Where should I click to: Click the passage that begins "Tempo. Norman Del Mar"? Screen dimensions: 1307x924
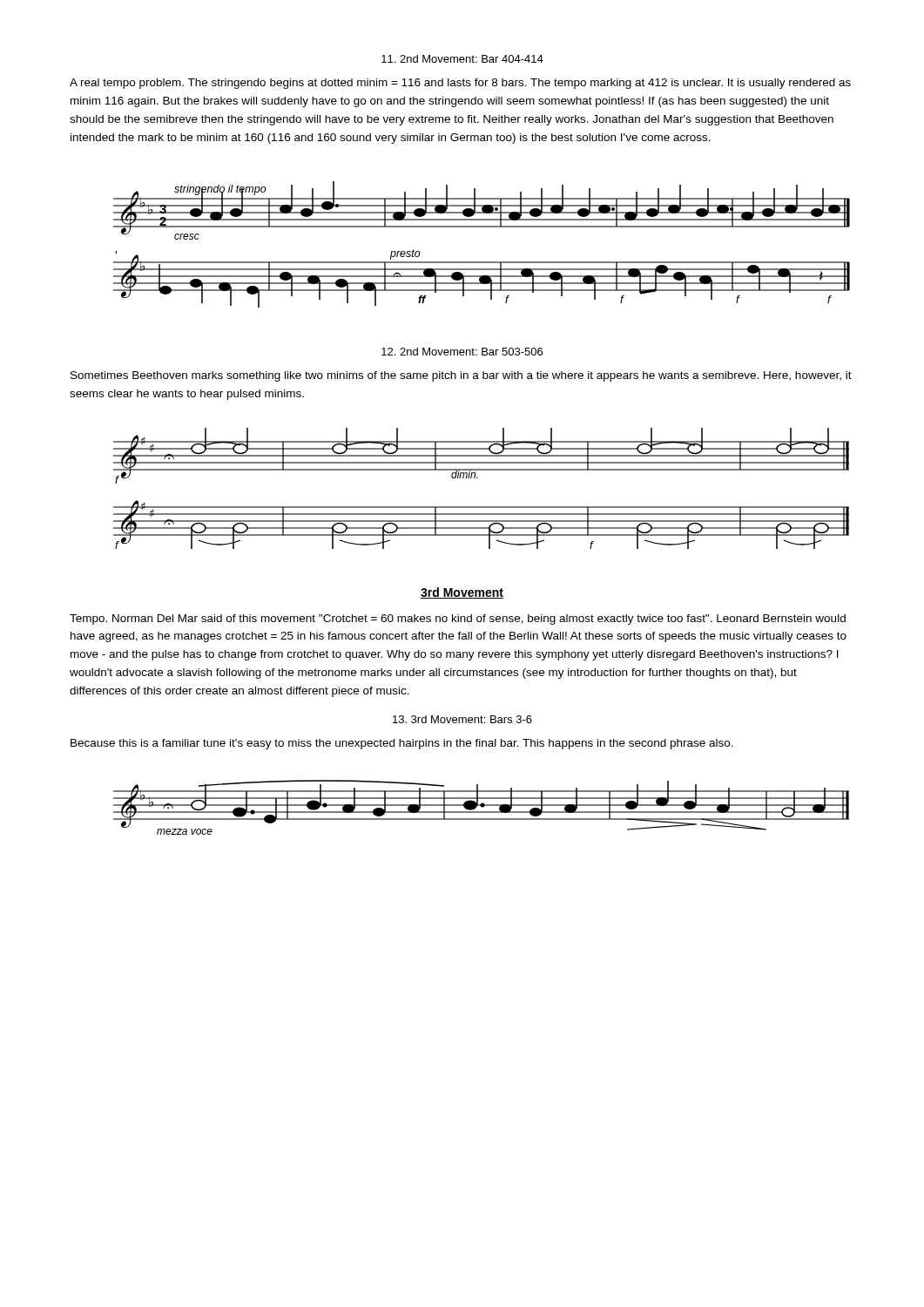(x=458, y=654)
